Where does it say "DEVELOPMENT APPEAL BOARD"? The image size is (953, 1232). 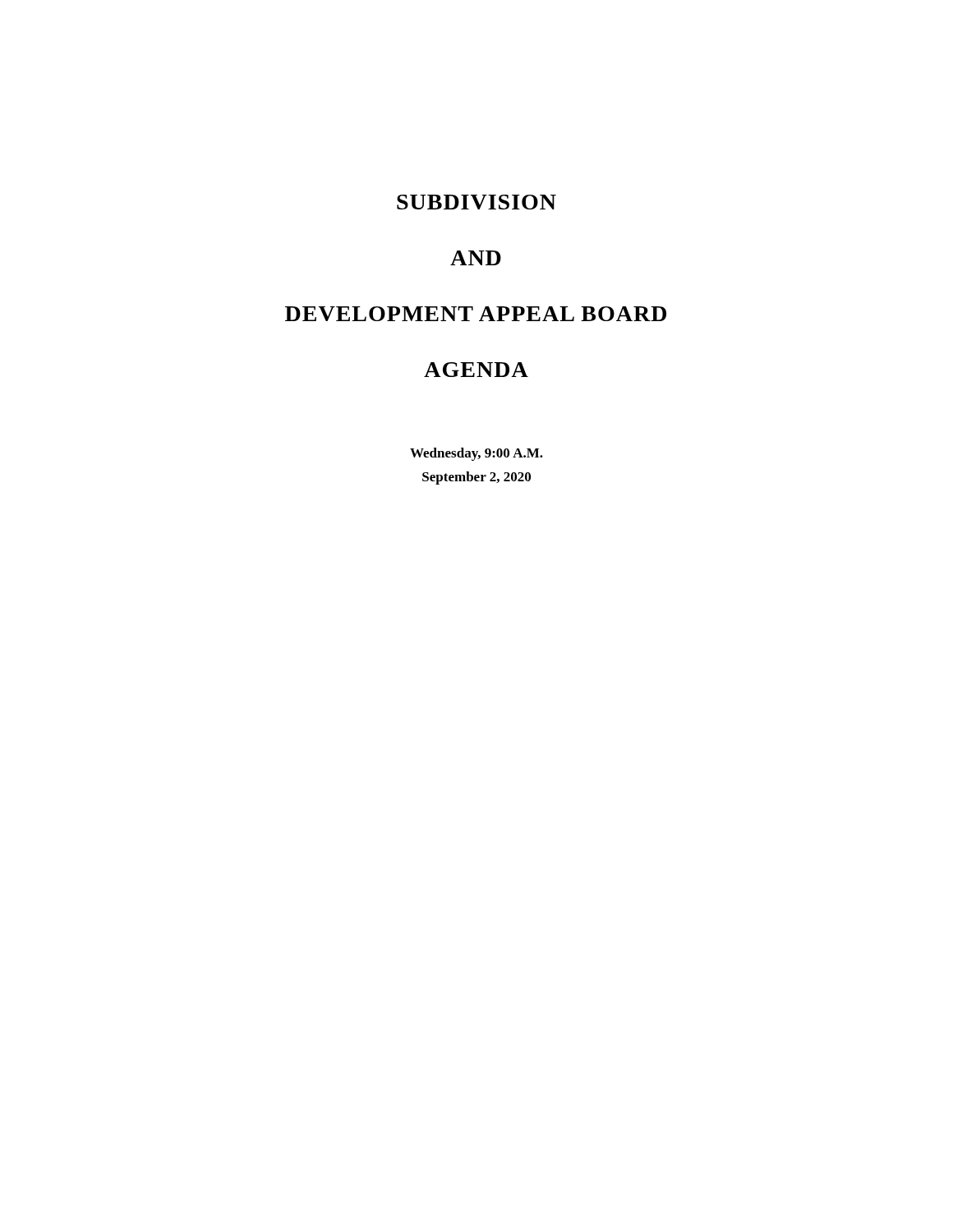[476, 313]
